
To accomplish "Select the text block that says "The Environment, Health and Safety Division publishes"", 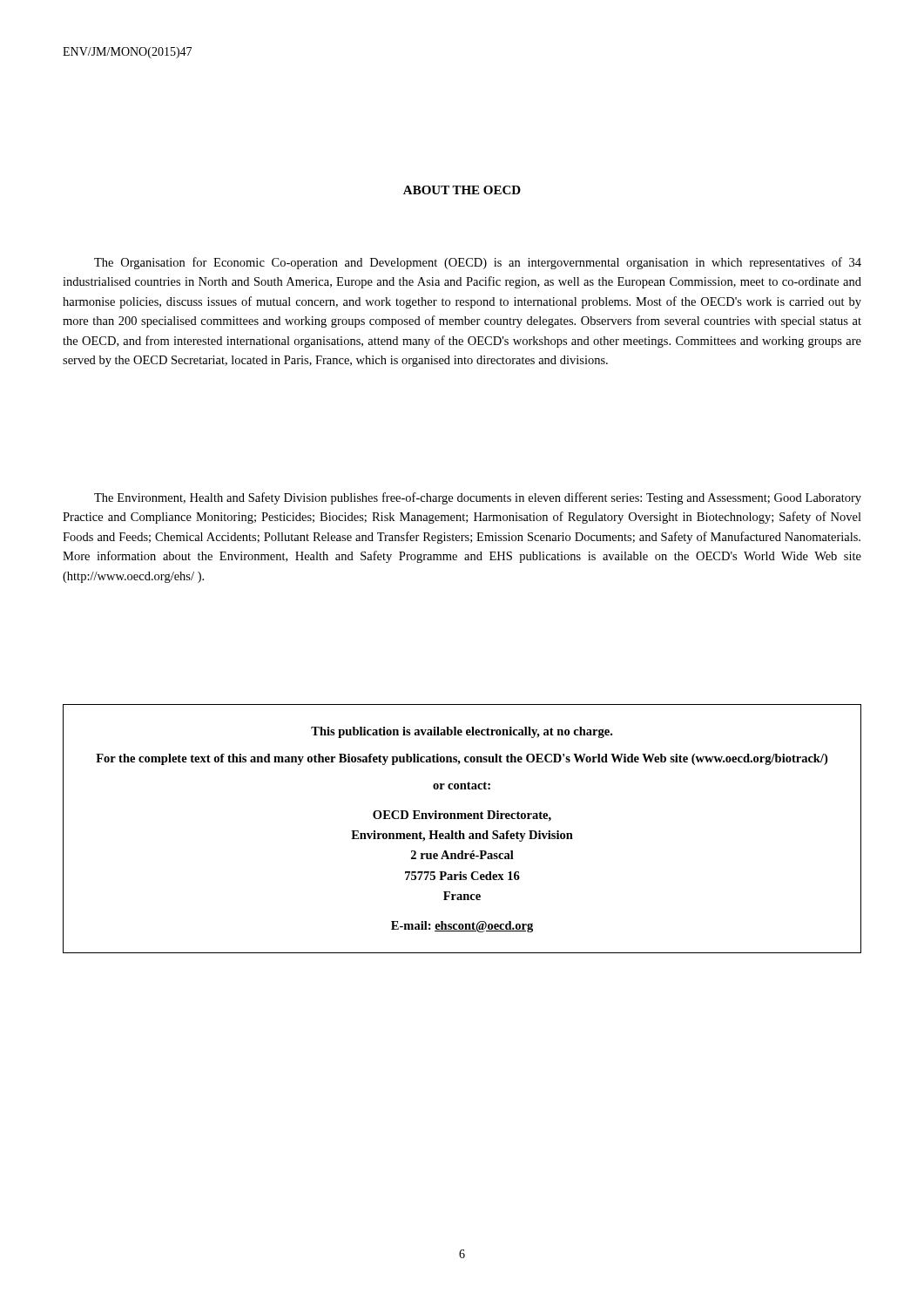I will click(x=462, y=537).
